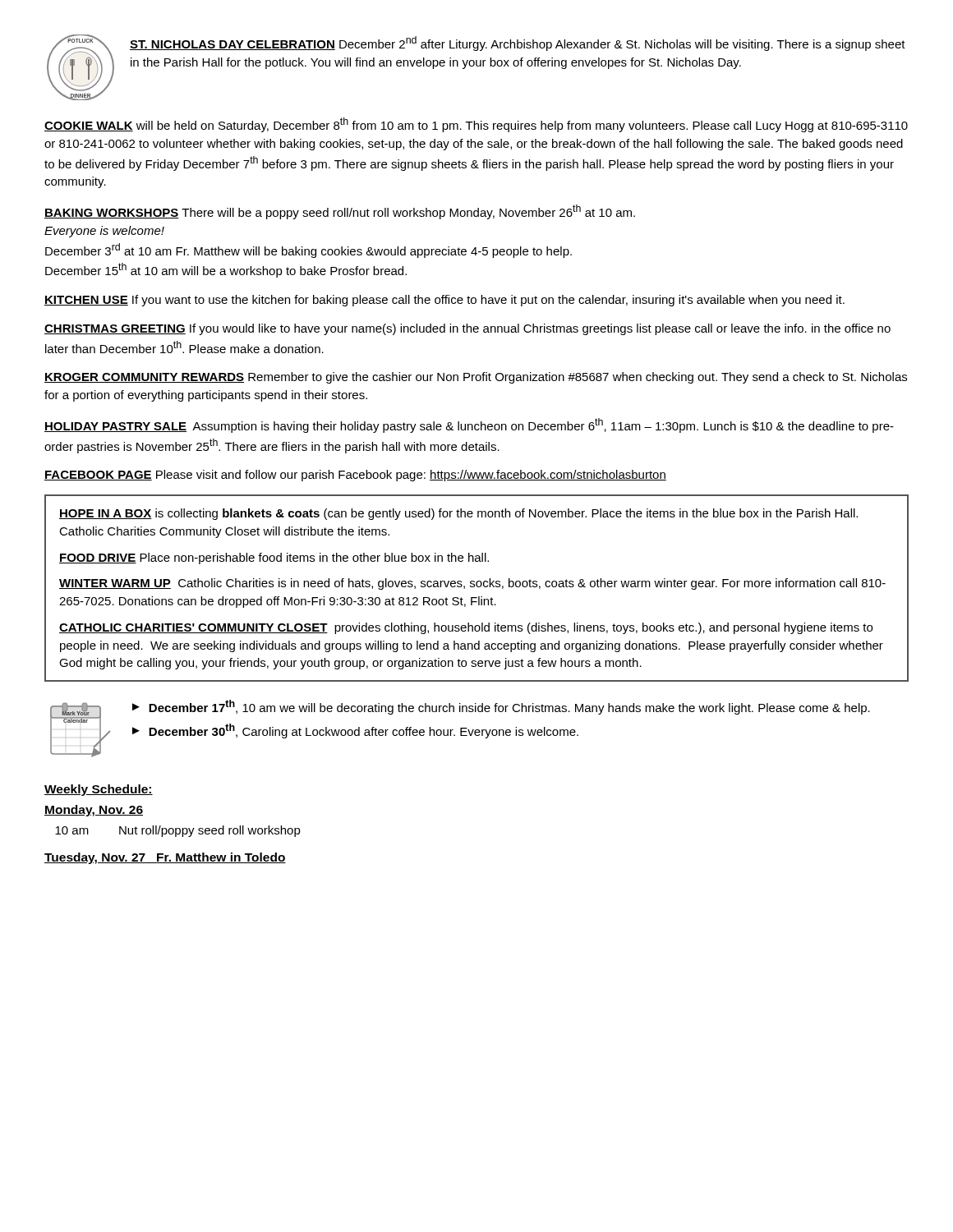Image resolution: width=953 pixels, height=1232 pixels.
Task: Select the logo
Action: pos(81,69)
